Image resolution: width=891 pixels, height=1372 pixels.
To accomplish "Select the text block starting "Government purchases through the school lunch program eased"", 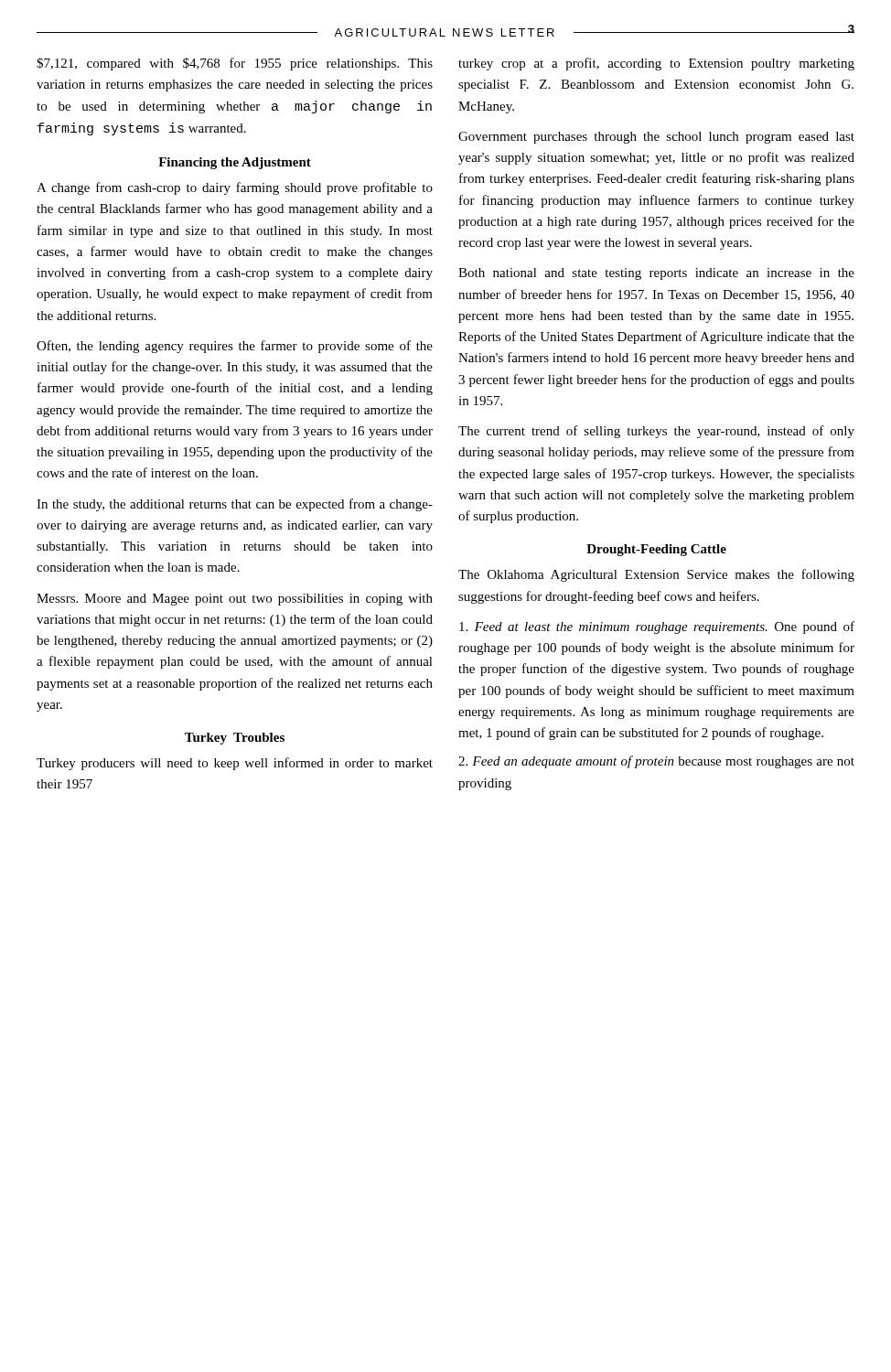I will [x=656, y=189].
